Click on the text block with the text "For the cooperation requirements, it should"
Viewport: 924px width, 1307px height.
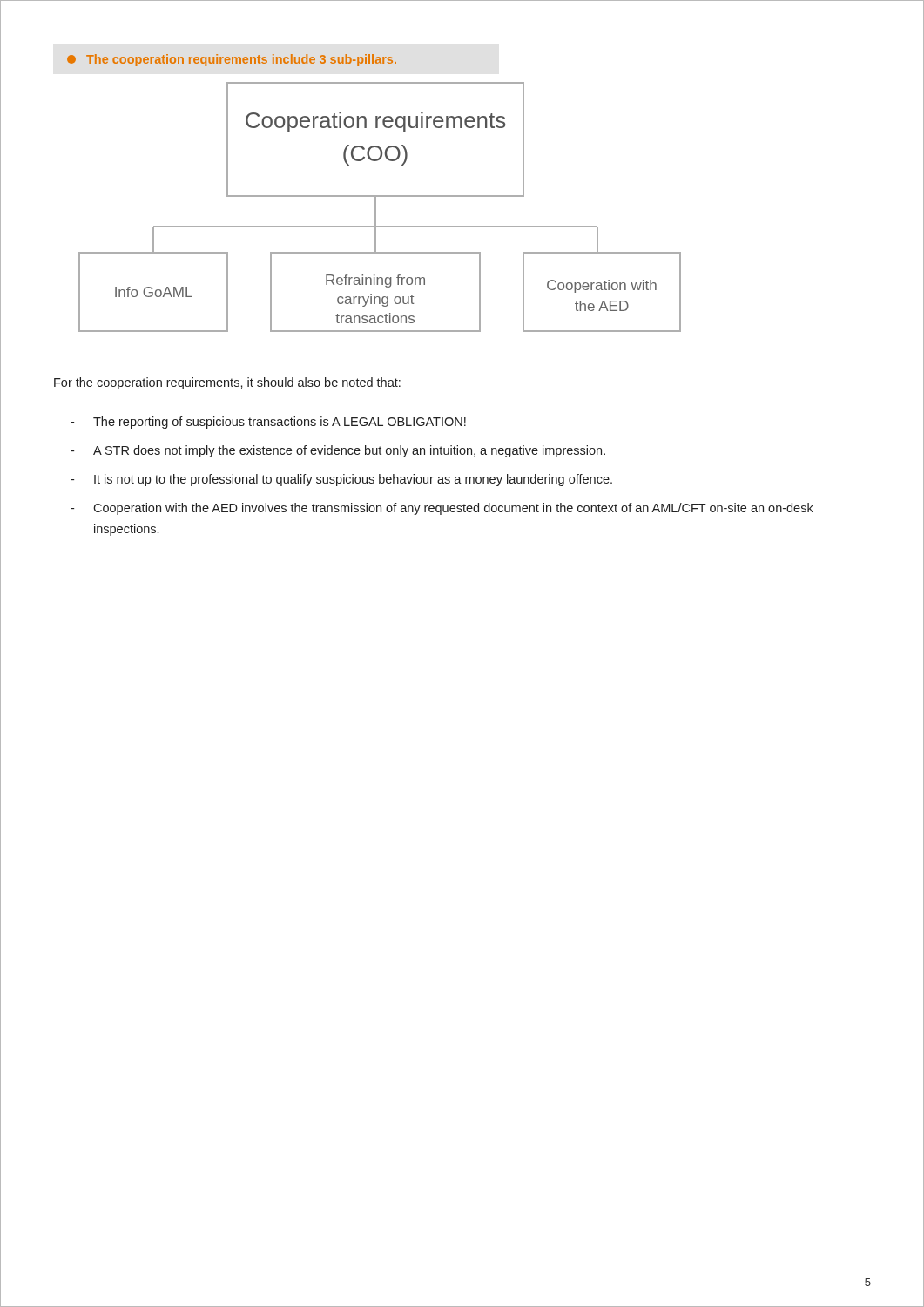(x=227, y=382)
